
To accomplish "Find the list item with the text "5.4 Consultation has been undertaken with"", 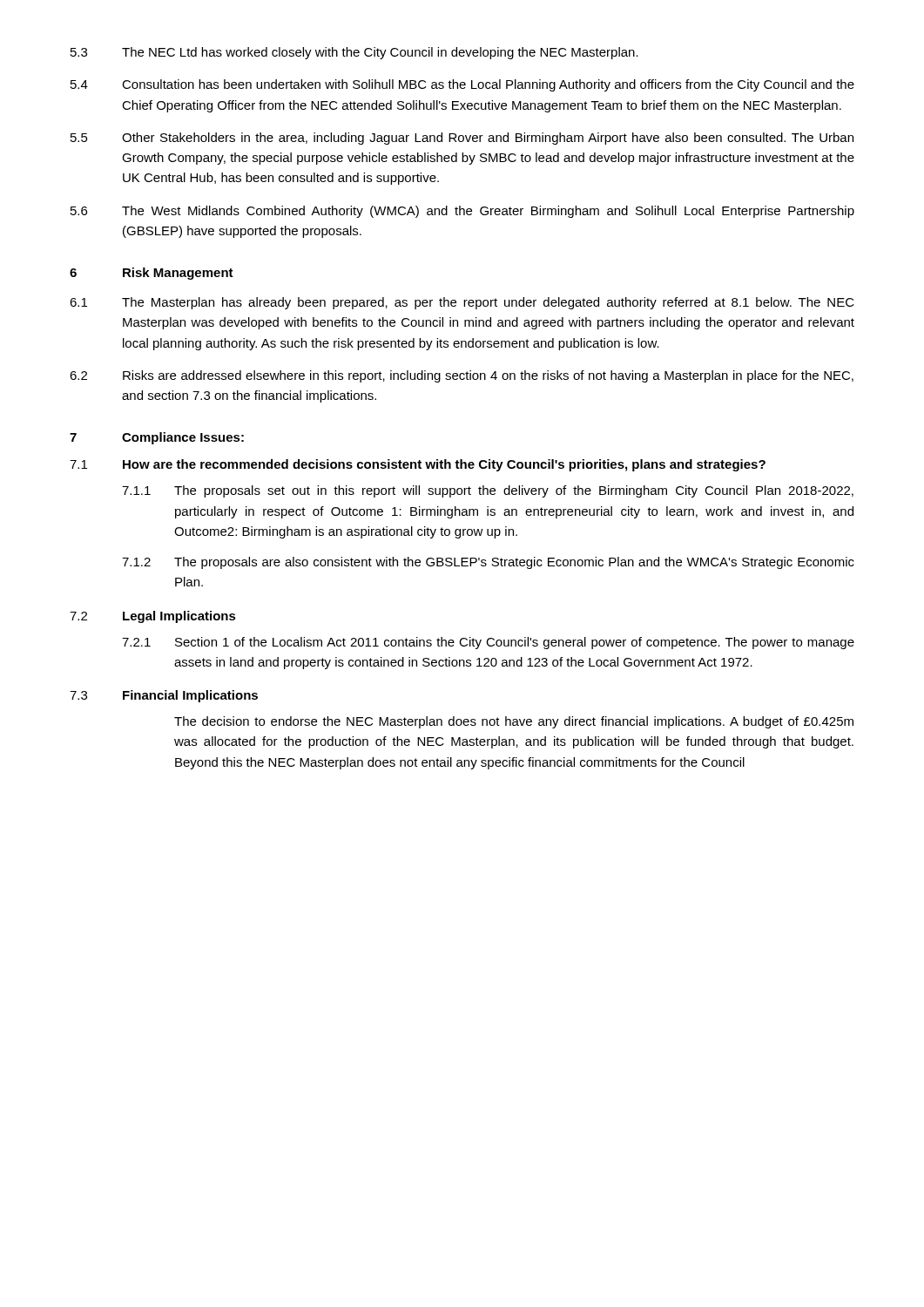I will 462,94.
